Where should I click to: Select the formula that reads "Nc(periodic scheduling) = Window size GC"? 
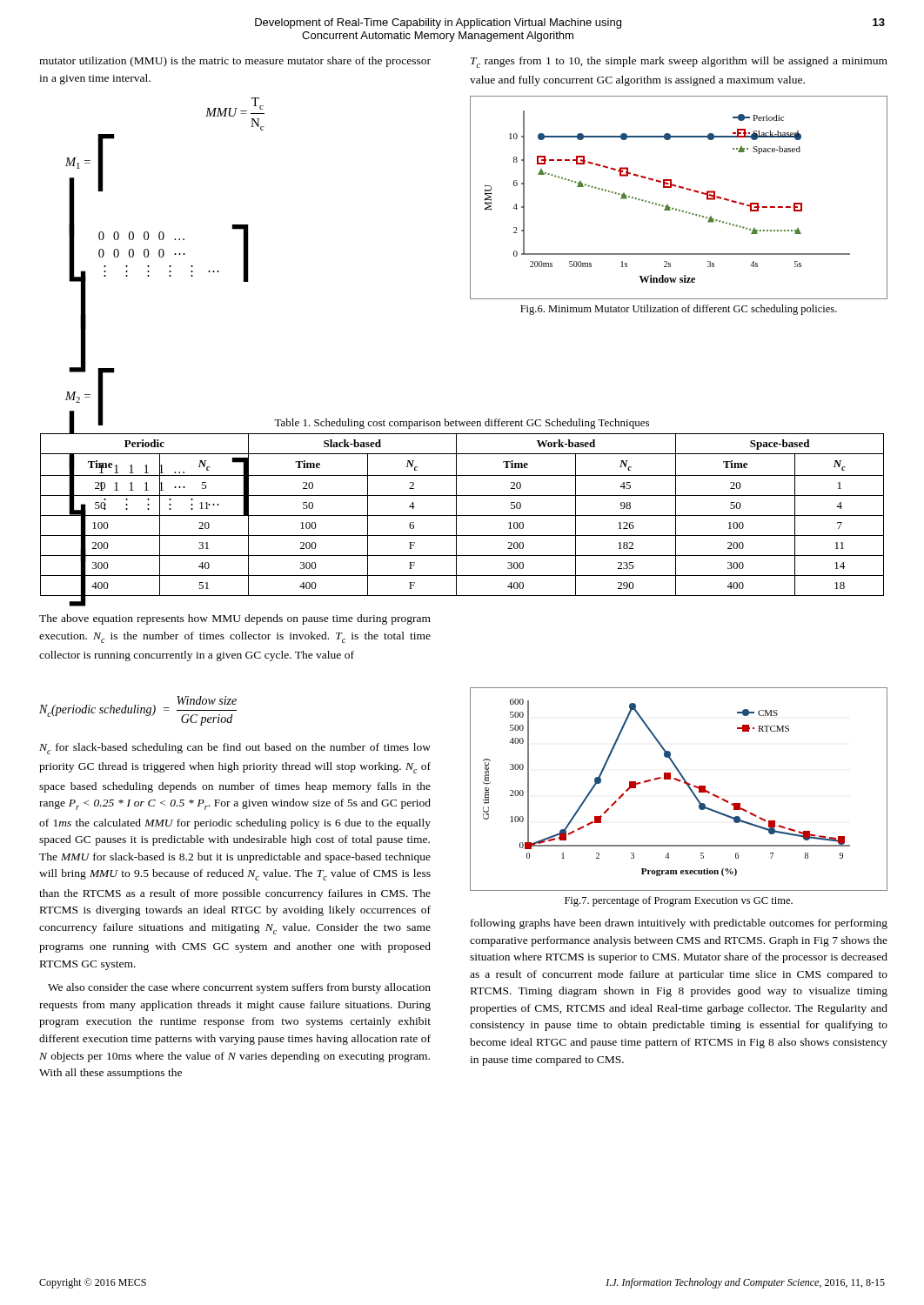138,710
